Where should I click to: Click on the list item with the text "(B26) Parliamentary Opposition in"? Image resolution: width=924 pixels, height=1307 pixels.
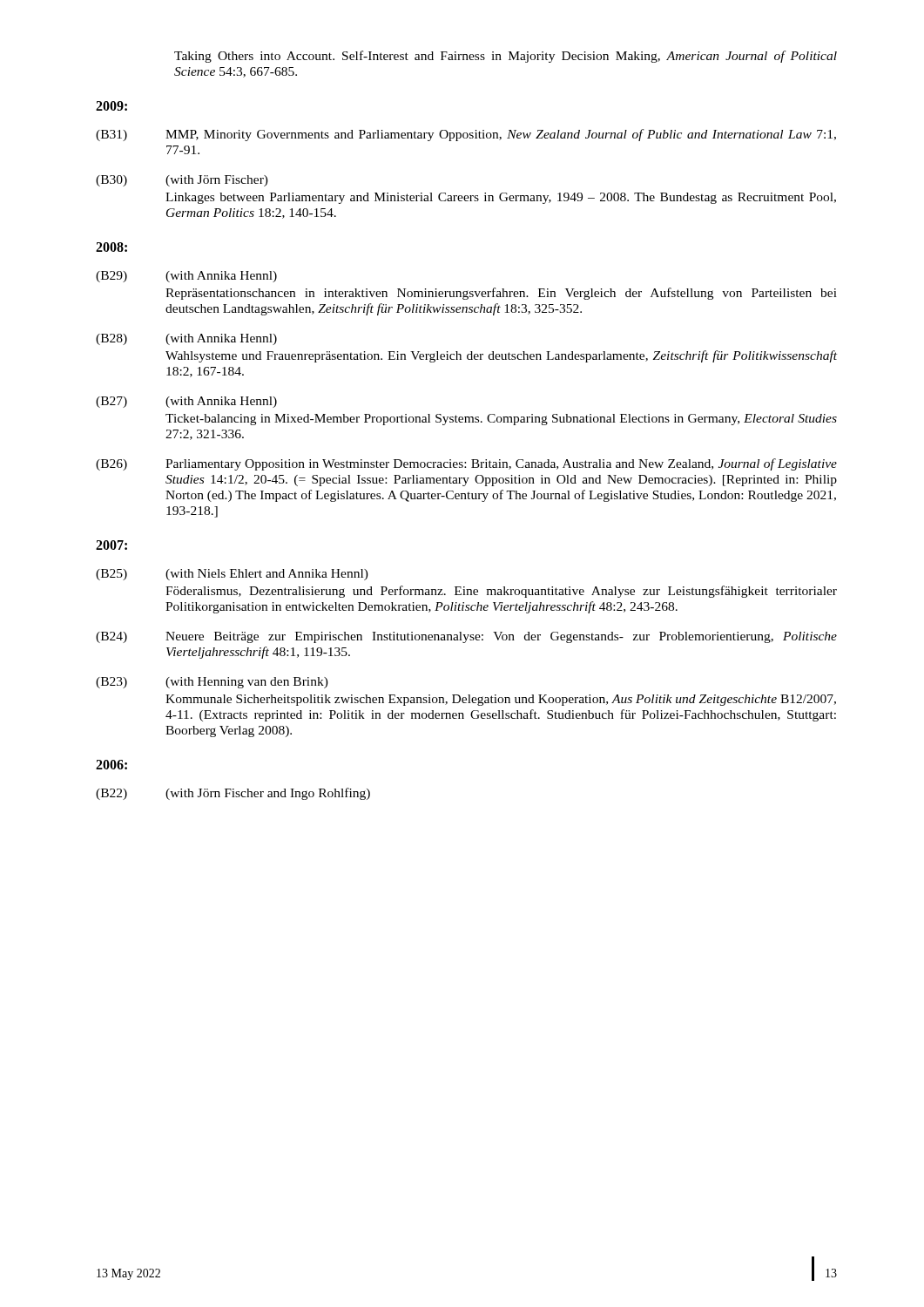466,487
